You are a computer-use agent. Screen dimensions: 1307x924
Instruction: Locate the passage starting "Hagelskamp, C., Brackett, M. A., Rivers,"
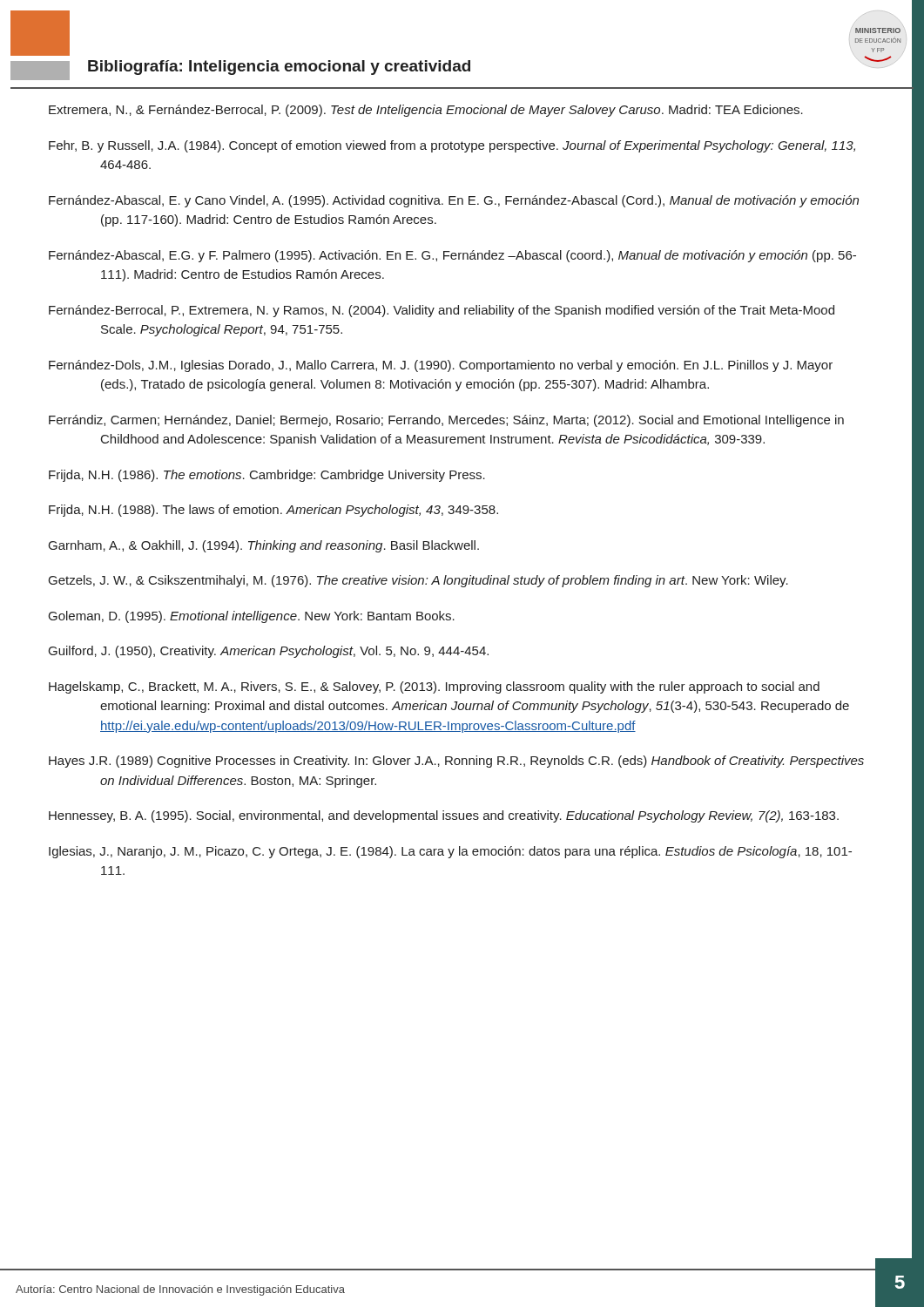point(449,705)
